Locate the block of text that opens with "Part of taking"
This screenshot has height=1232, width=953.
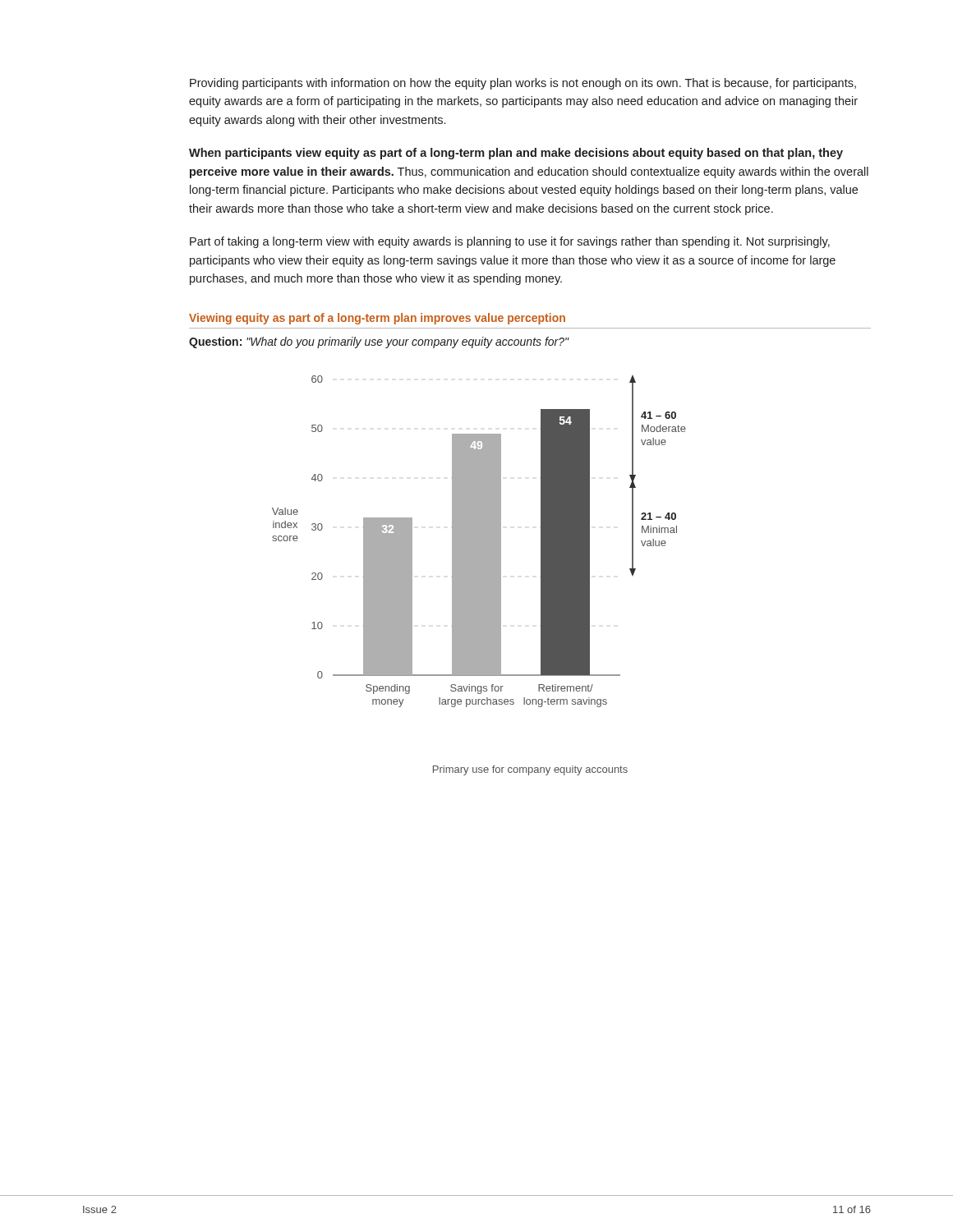512,260
